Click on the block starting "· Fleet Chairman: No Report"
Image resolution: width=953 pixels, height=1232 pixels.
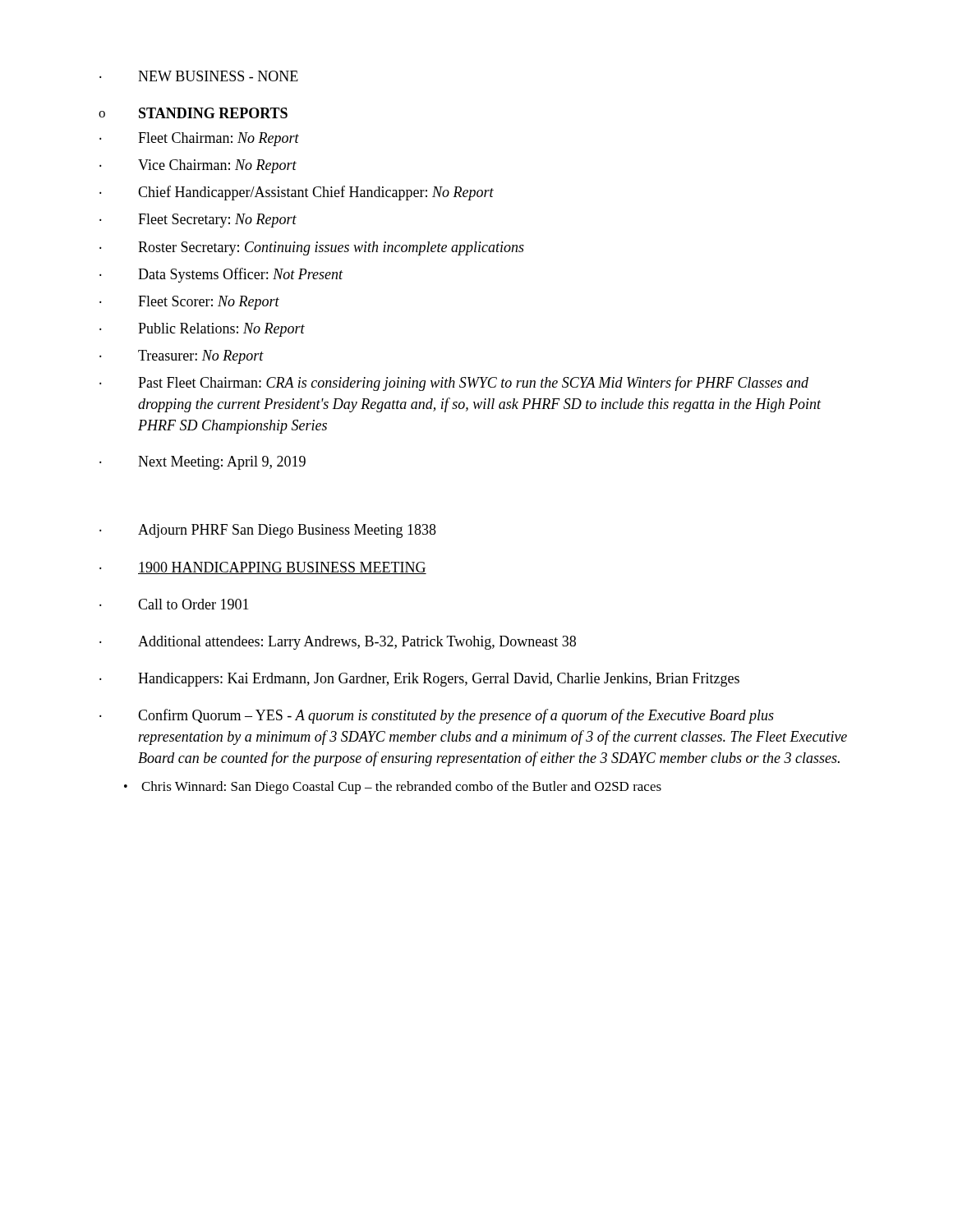(x=199, y=139)
